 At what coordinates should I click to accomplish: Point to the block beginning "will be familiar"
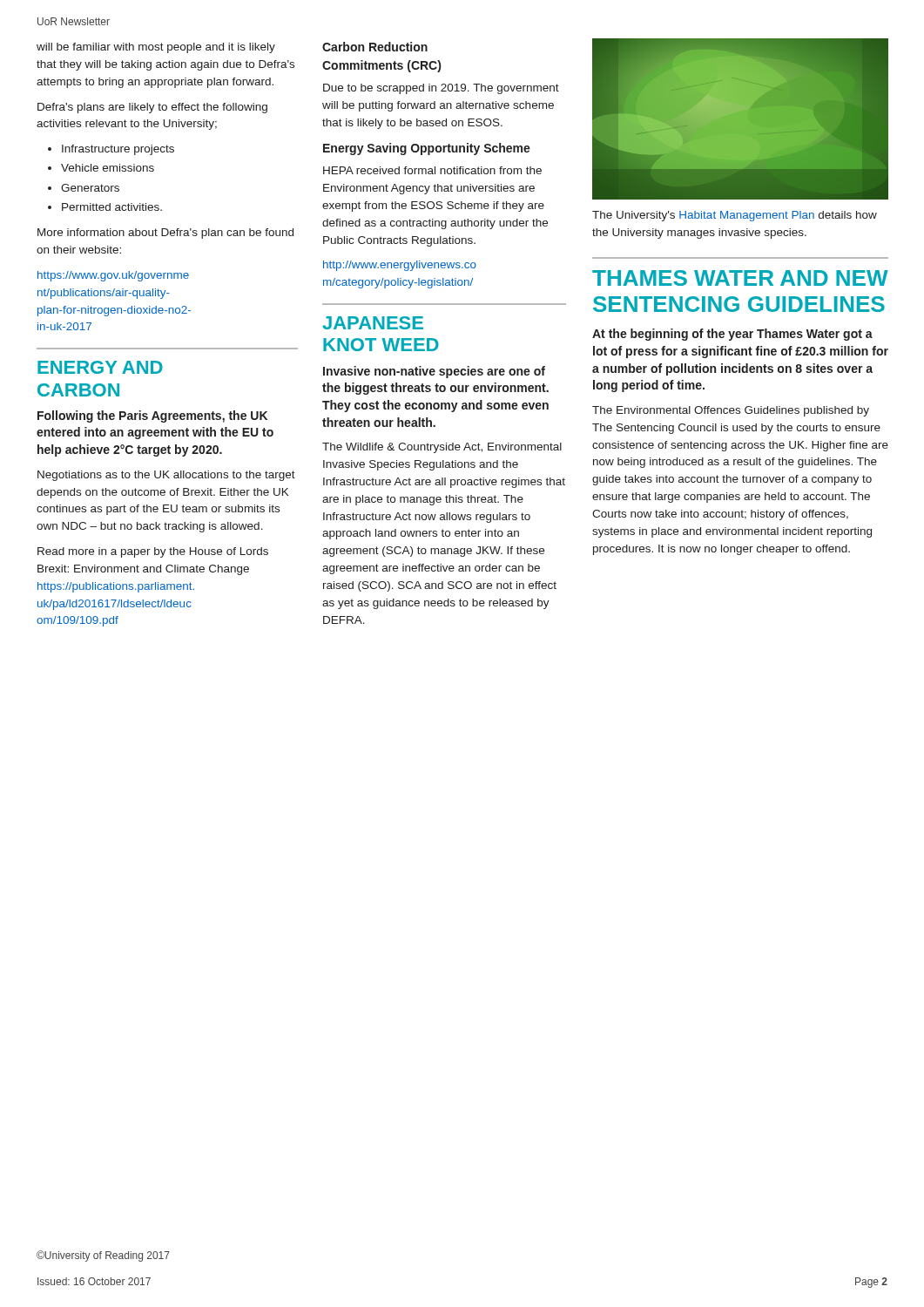tap(167, 64)
